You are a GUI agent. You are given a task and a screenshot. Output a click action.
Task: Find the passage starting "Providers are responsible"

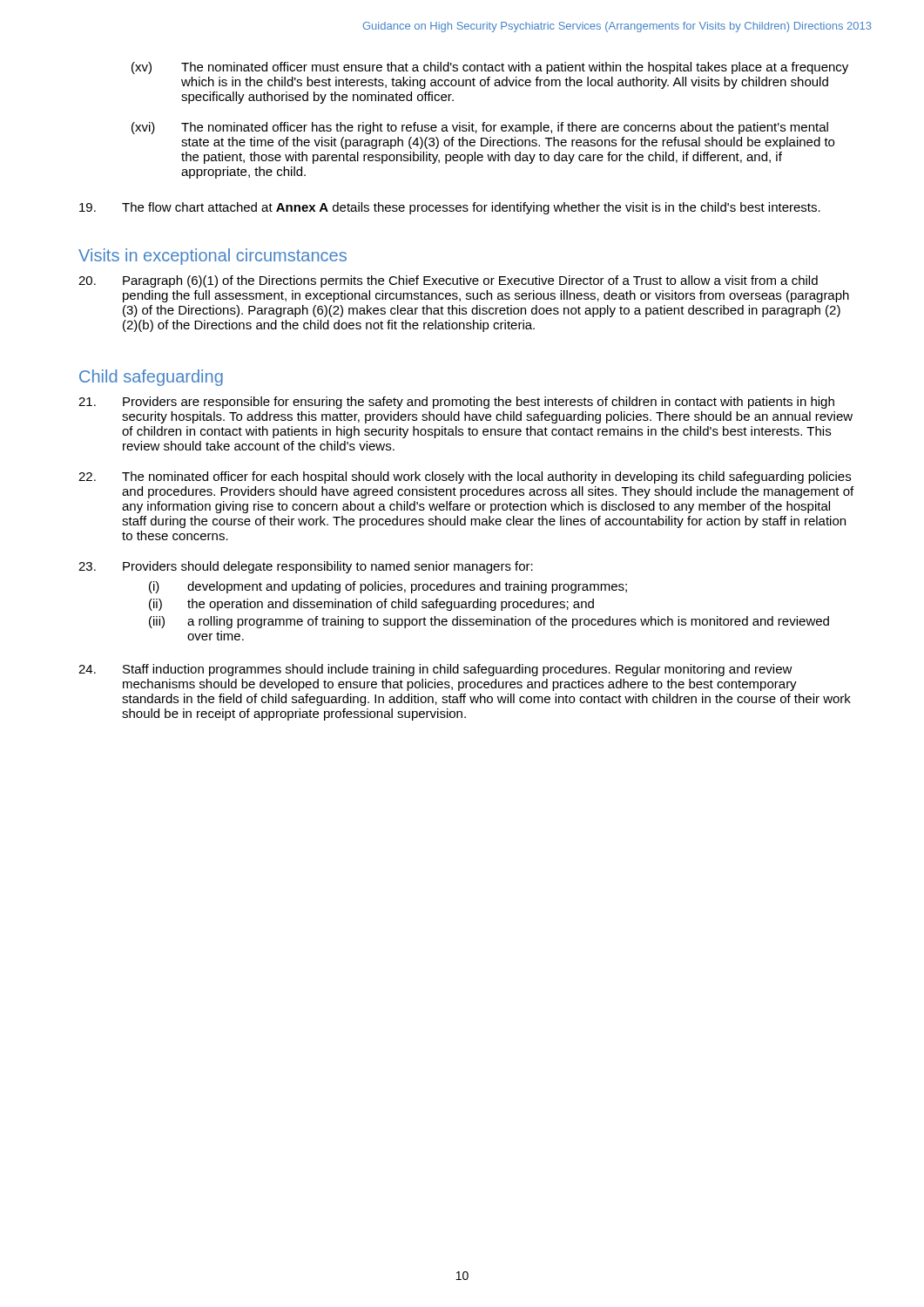coord(466,423)
